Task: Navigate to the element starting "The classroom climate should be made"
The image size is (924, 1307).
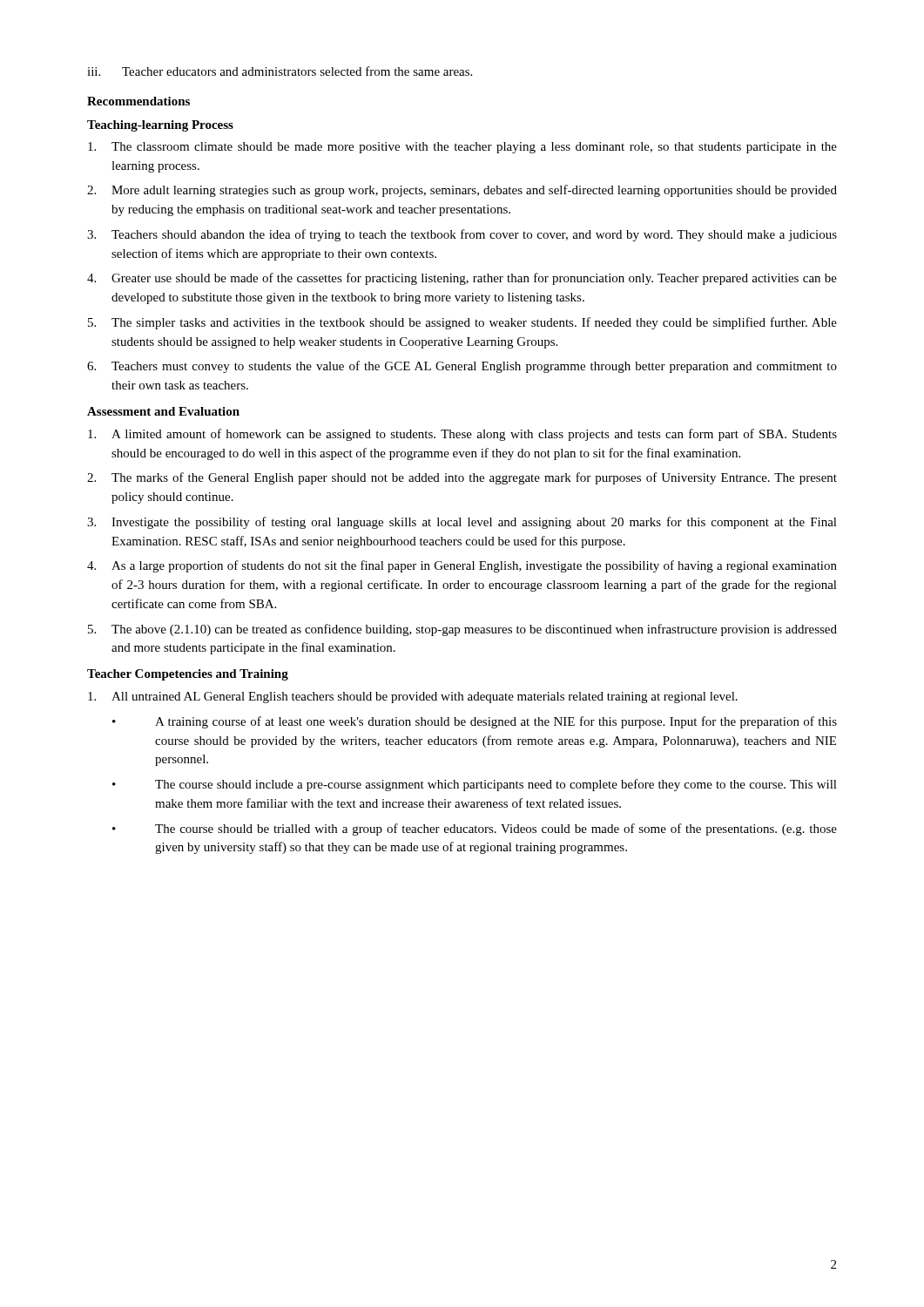Action: [x=462, y=156]
